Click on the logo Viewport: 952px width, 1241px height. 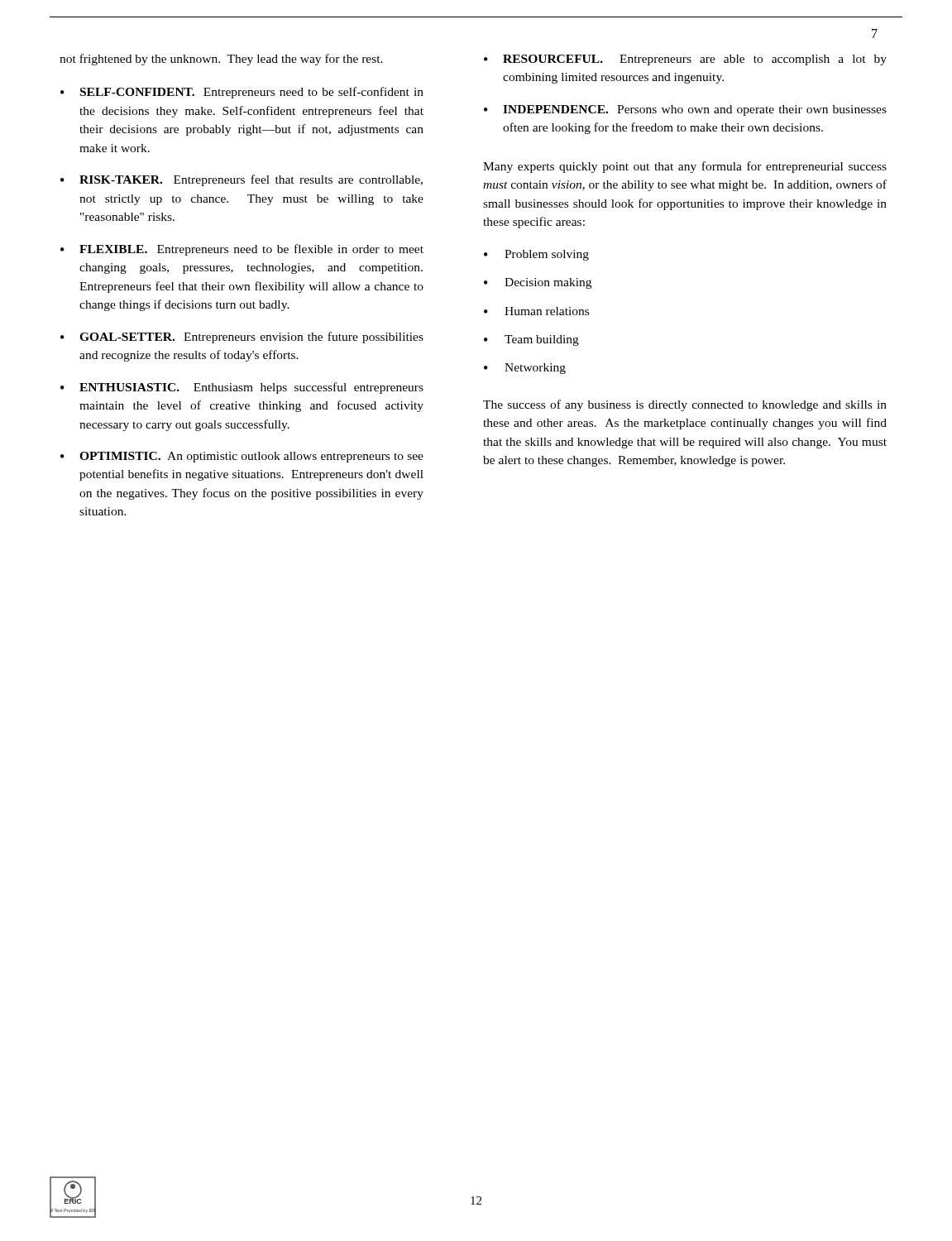point(73,1197)
